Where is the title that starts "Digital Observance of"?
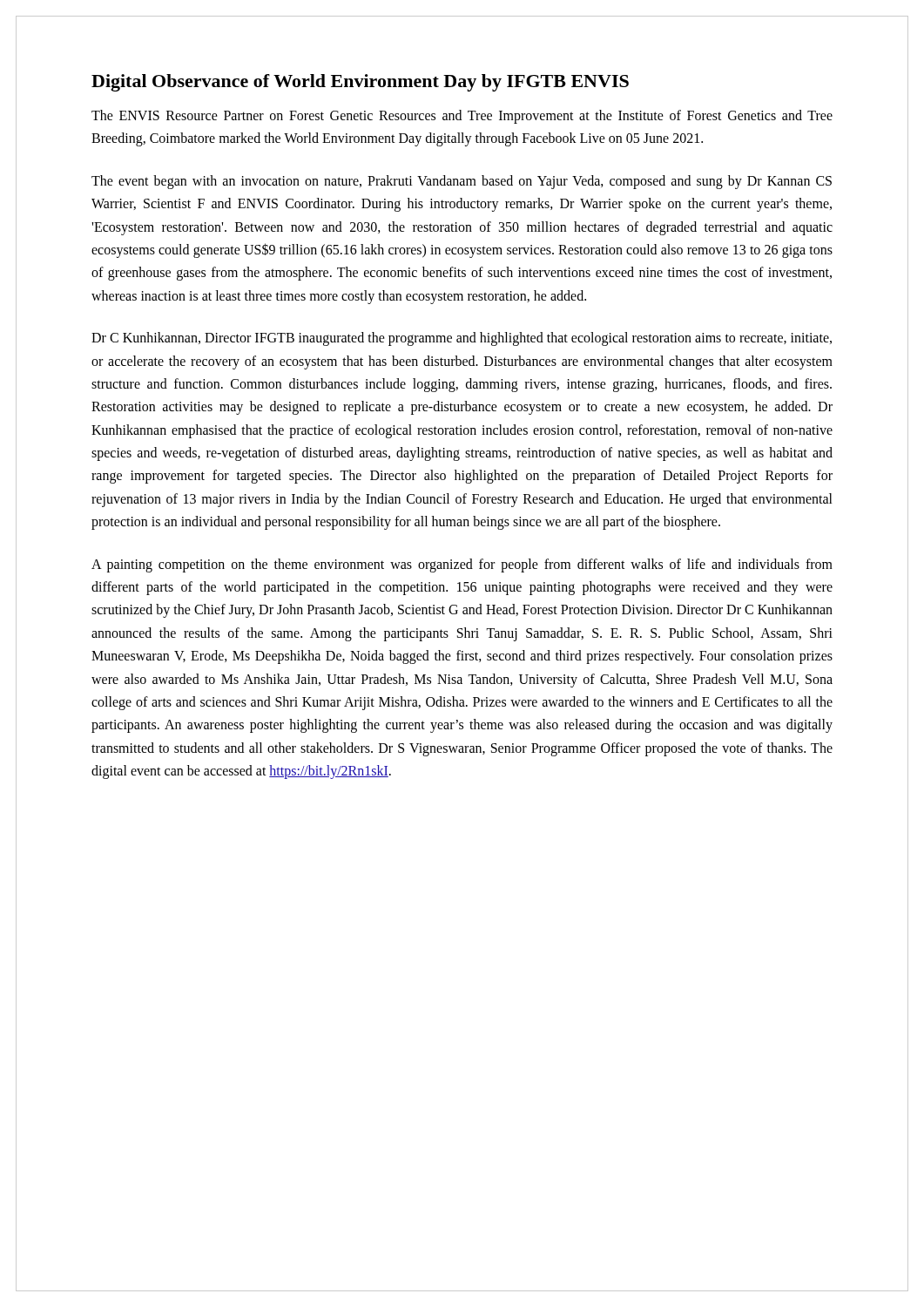924x1307 pixels. tap(360, 81)
